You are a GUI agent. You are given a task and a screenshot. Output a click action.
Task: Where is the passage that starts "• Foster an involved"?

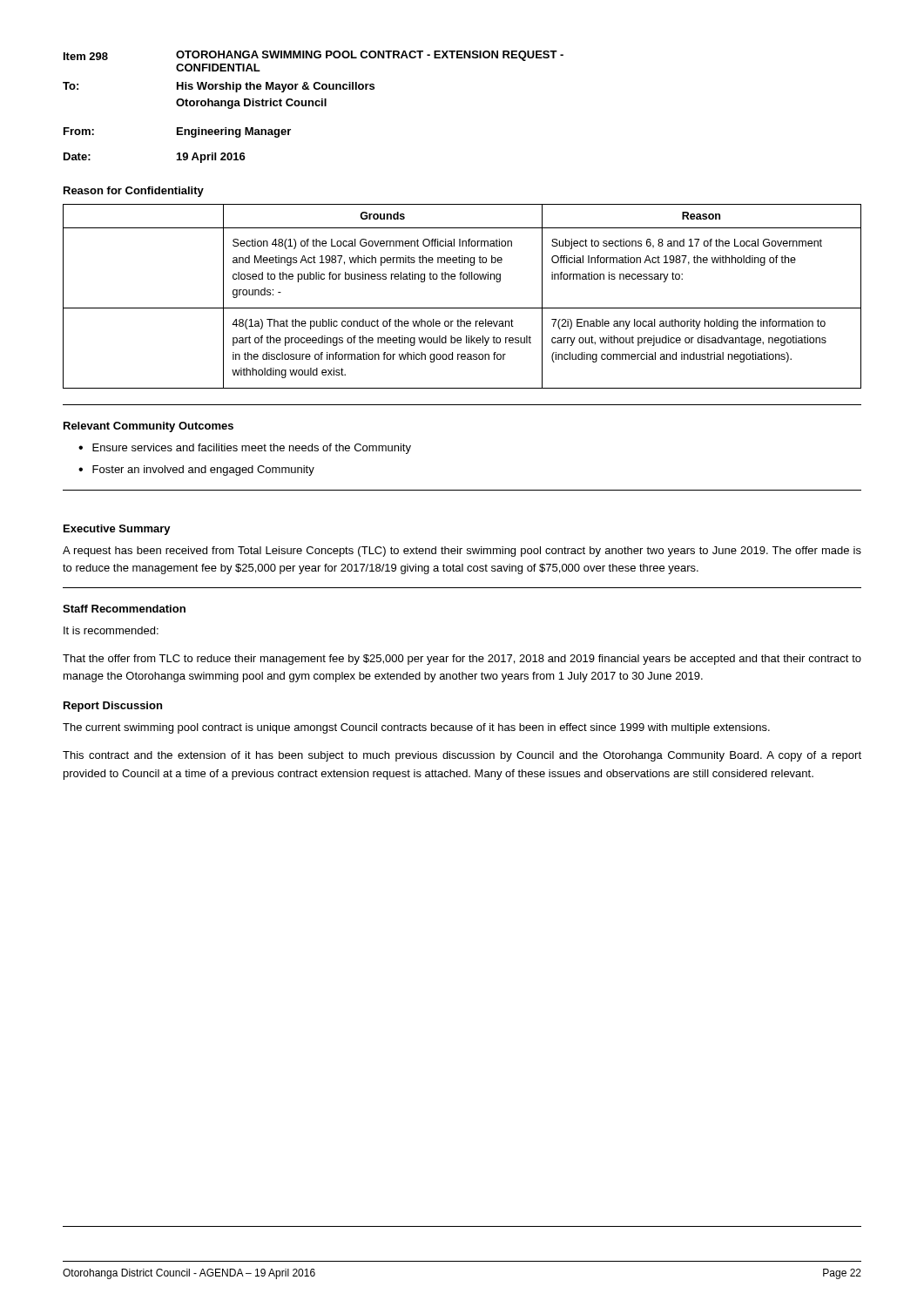(196, 470)
